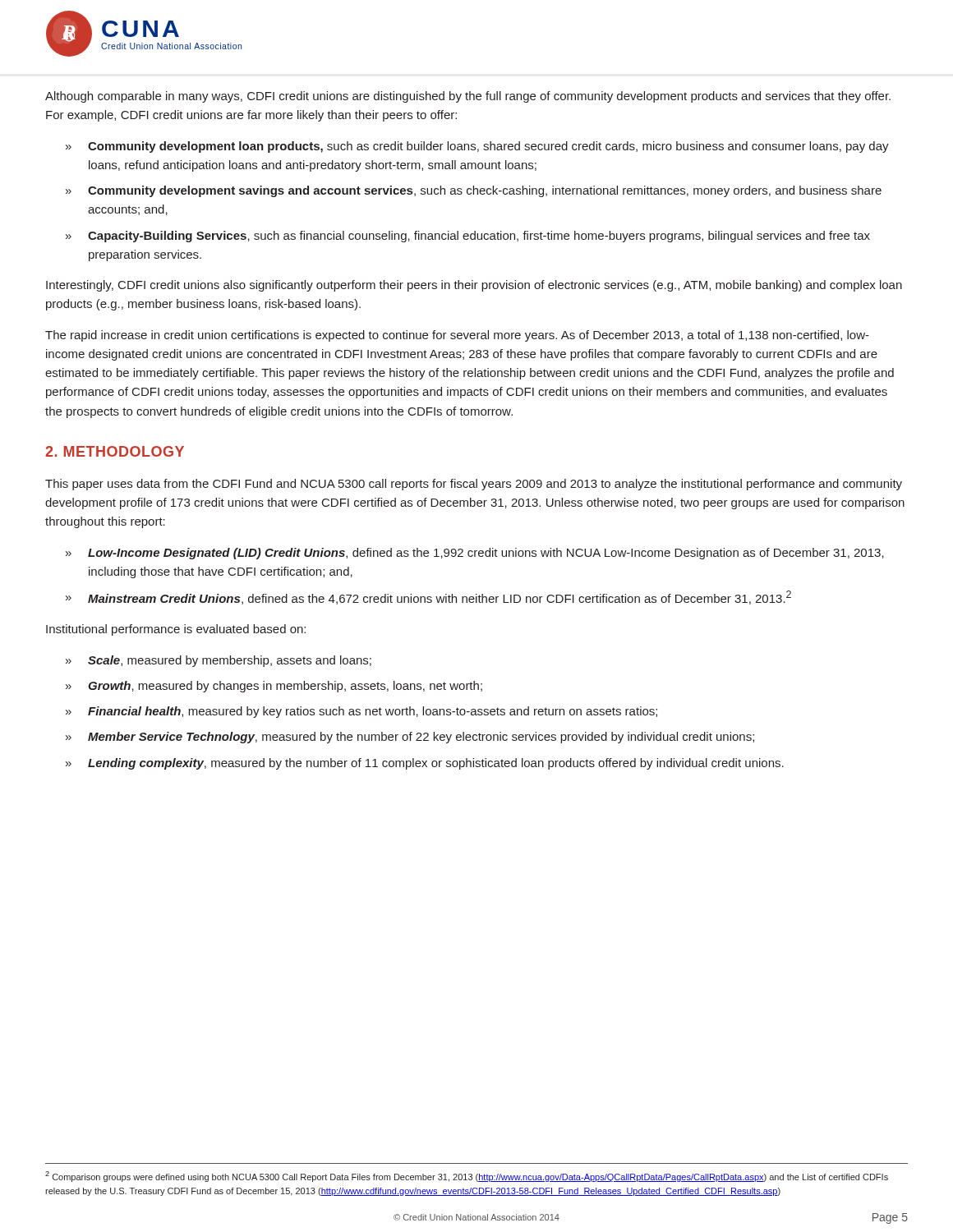Click on the list item with the text "Community development savings"
This screenshot has width=953, height=1232.
tap(485, 200)
